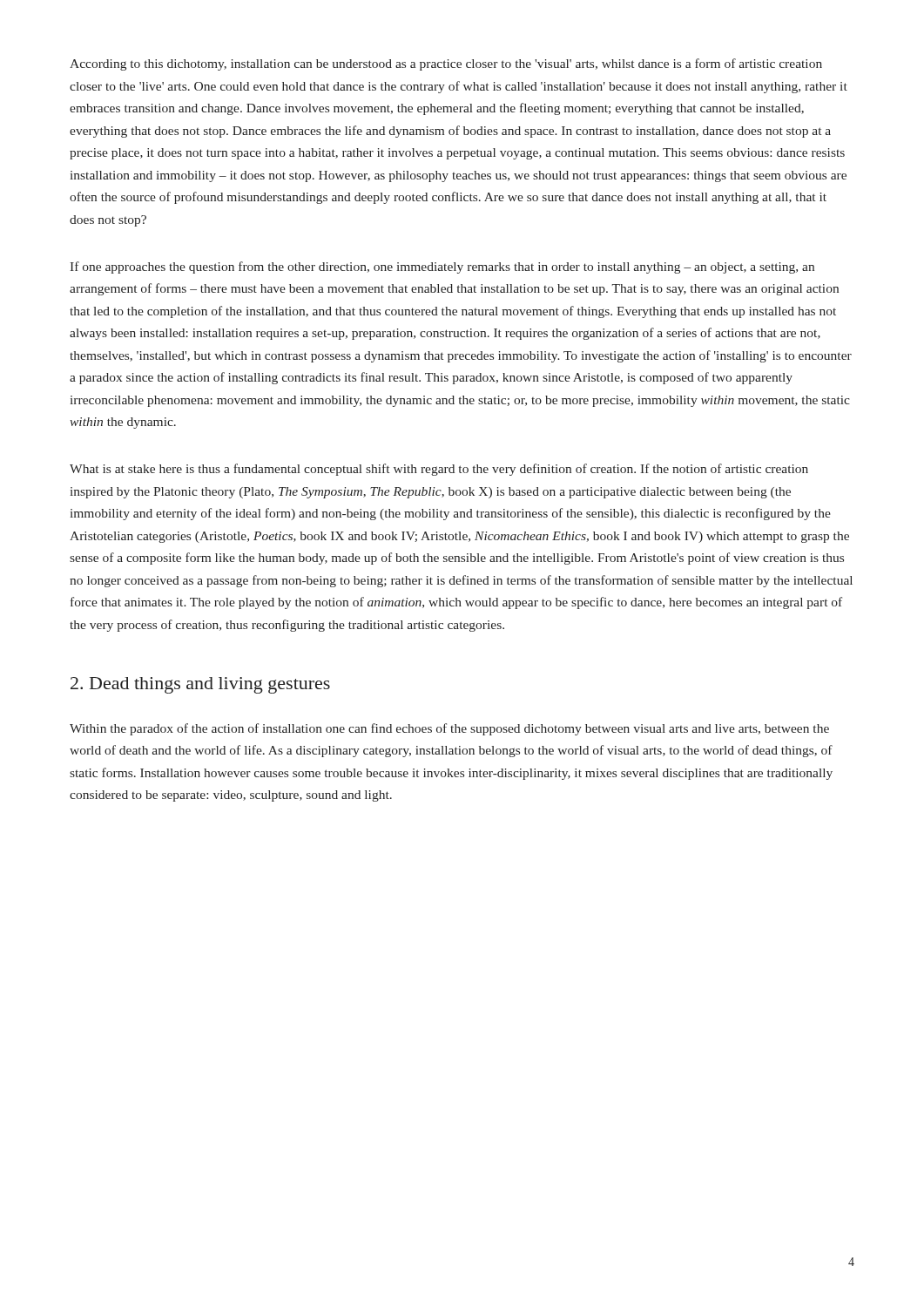Screen dimensions: 1307x924
Task: Point to "2. Dead things and living gestures"
Action: pyautogui.click(x=200, y=682)
